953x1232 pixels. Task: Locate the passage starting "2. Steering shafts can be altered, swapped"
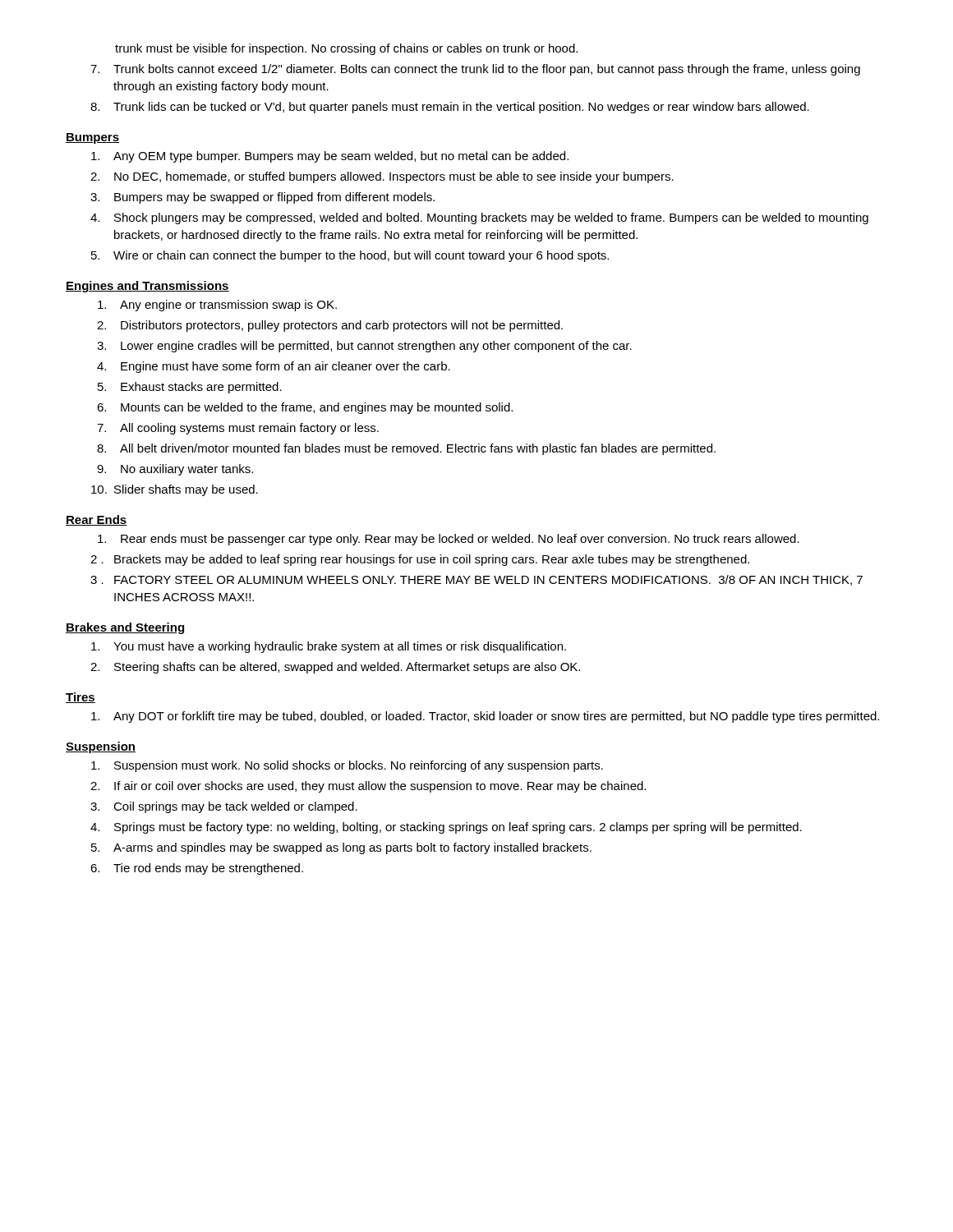tap(489, 667)
